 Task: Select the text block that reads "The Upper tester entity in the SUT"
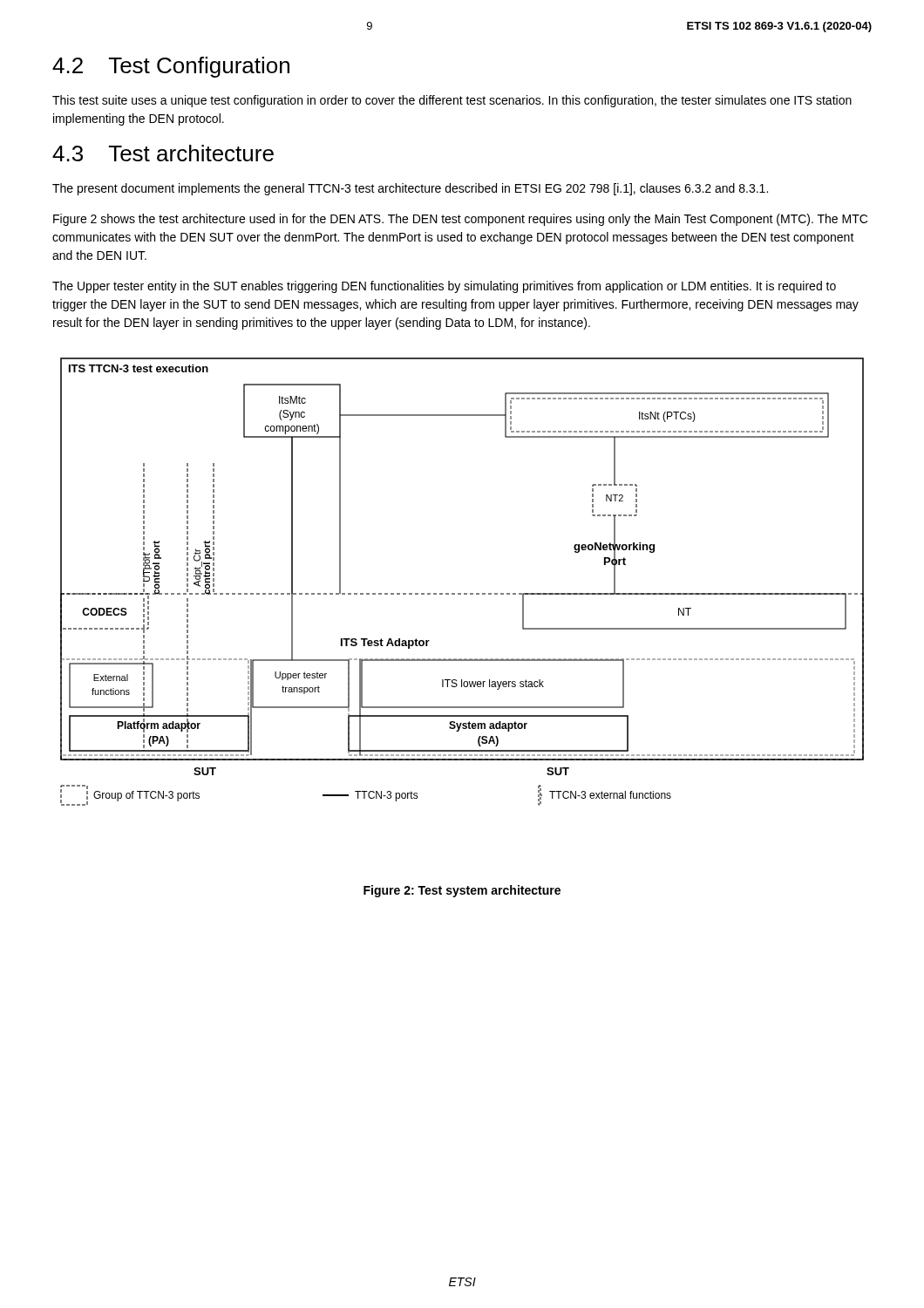coord(462,305)
